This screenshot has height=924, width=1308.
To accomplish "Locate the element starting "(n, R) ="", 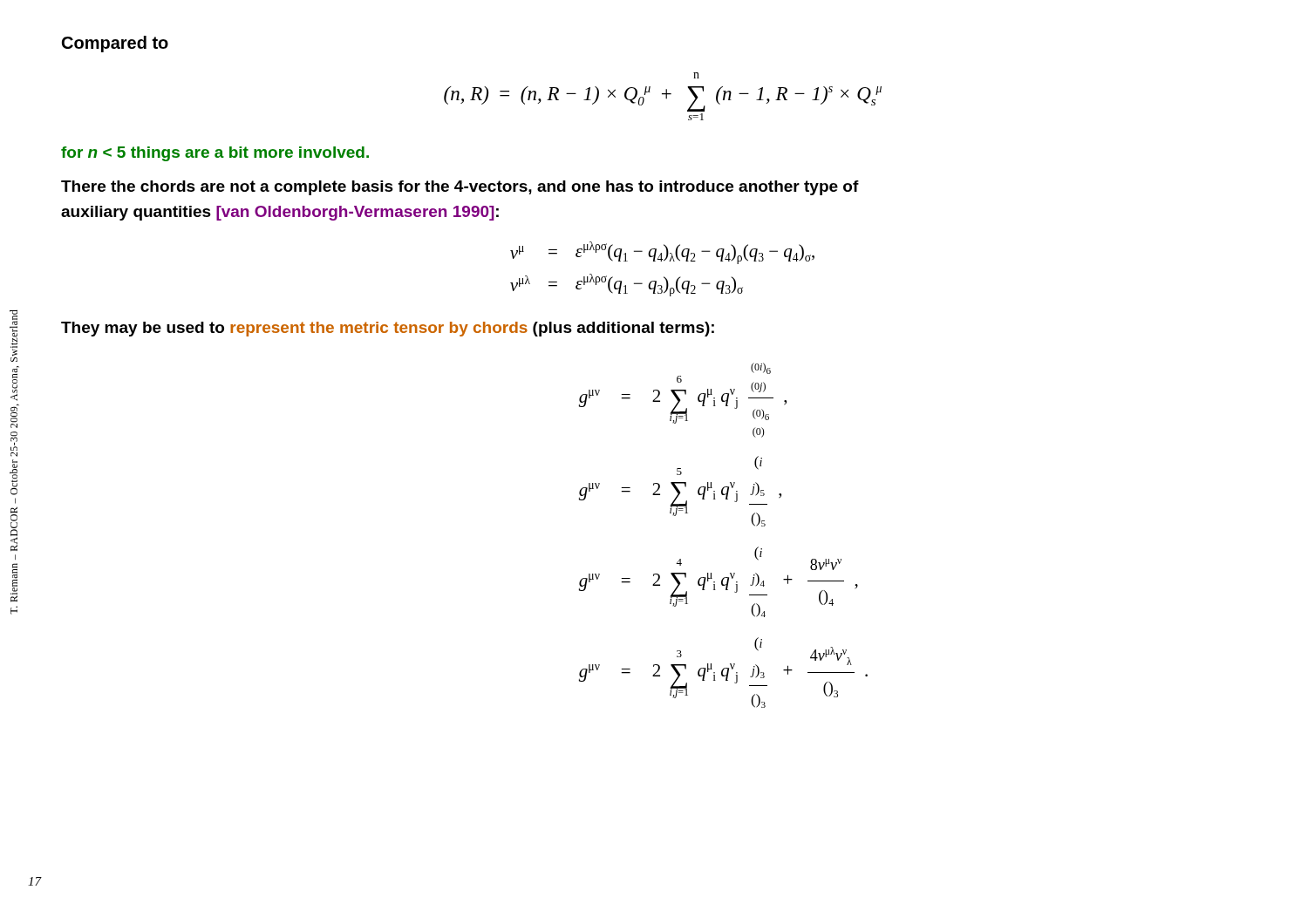I will [x=663, y=95].
